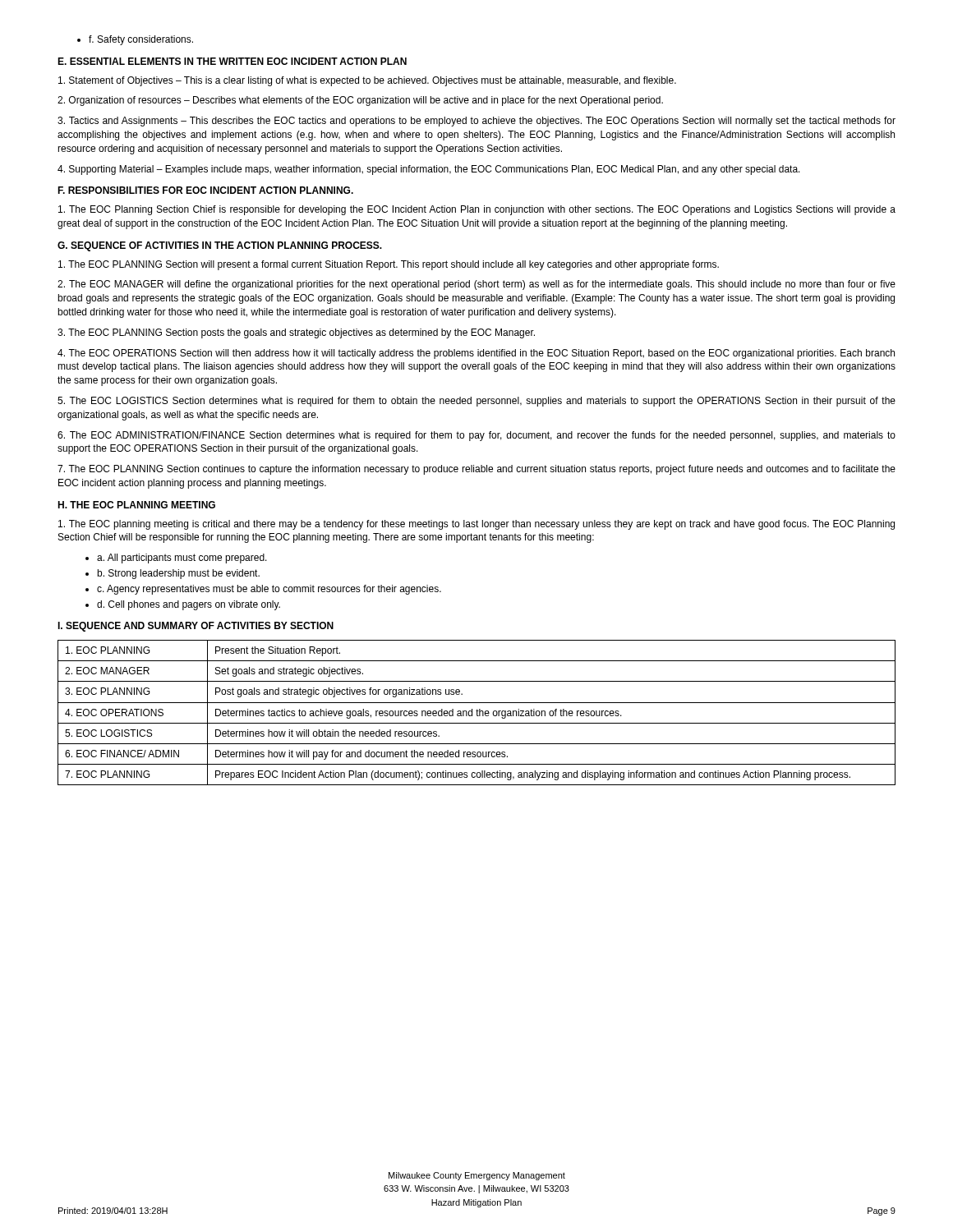This screenshot has width=953, height=1232.
Task: Click on the element starting "The EOC Planning Section Chief"
Action: [476, 216]
